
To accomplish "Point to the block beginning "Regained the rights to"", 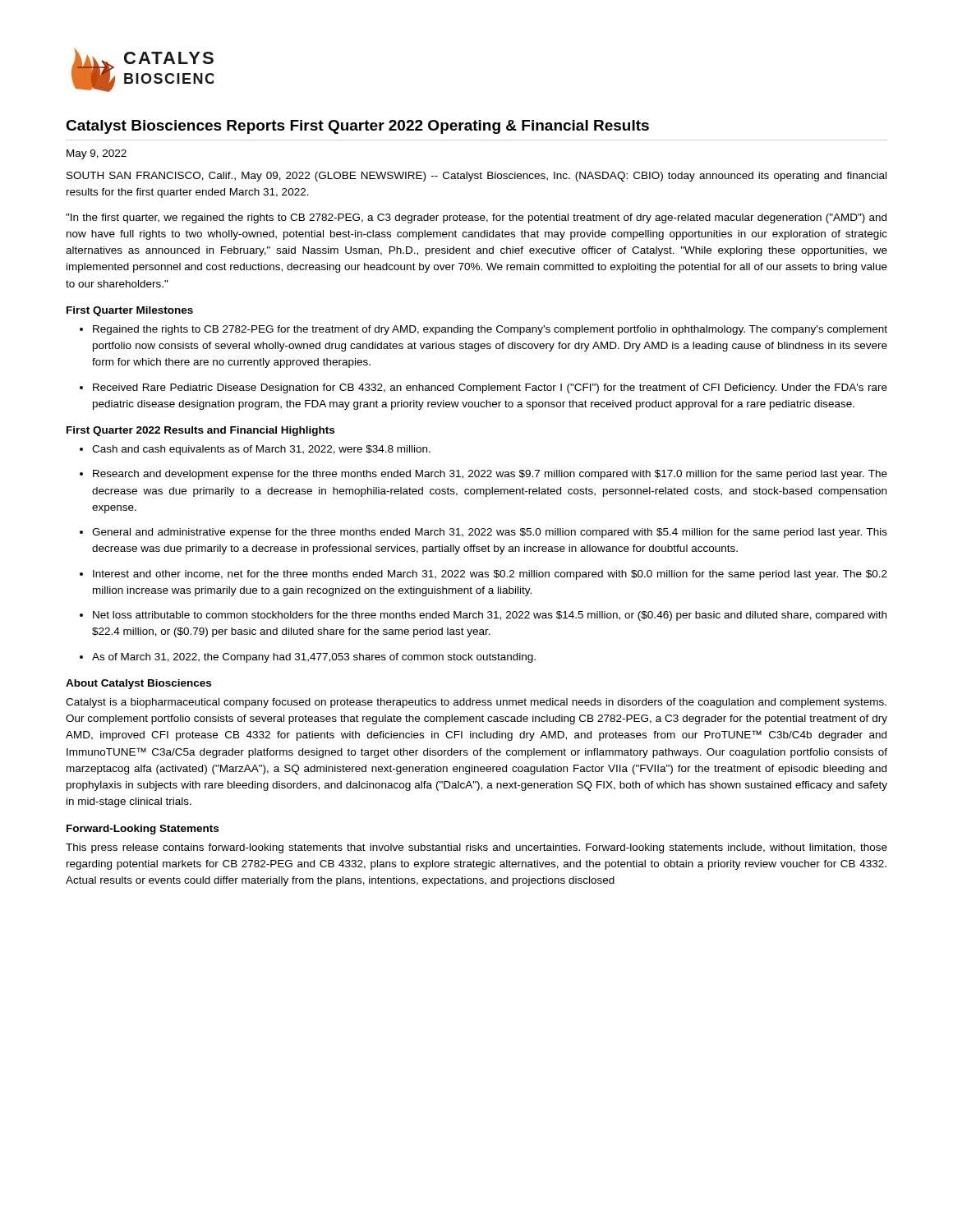I will pyautogui.click(x=490, y=345).
